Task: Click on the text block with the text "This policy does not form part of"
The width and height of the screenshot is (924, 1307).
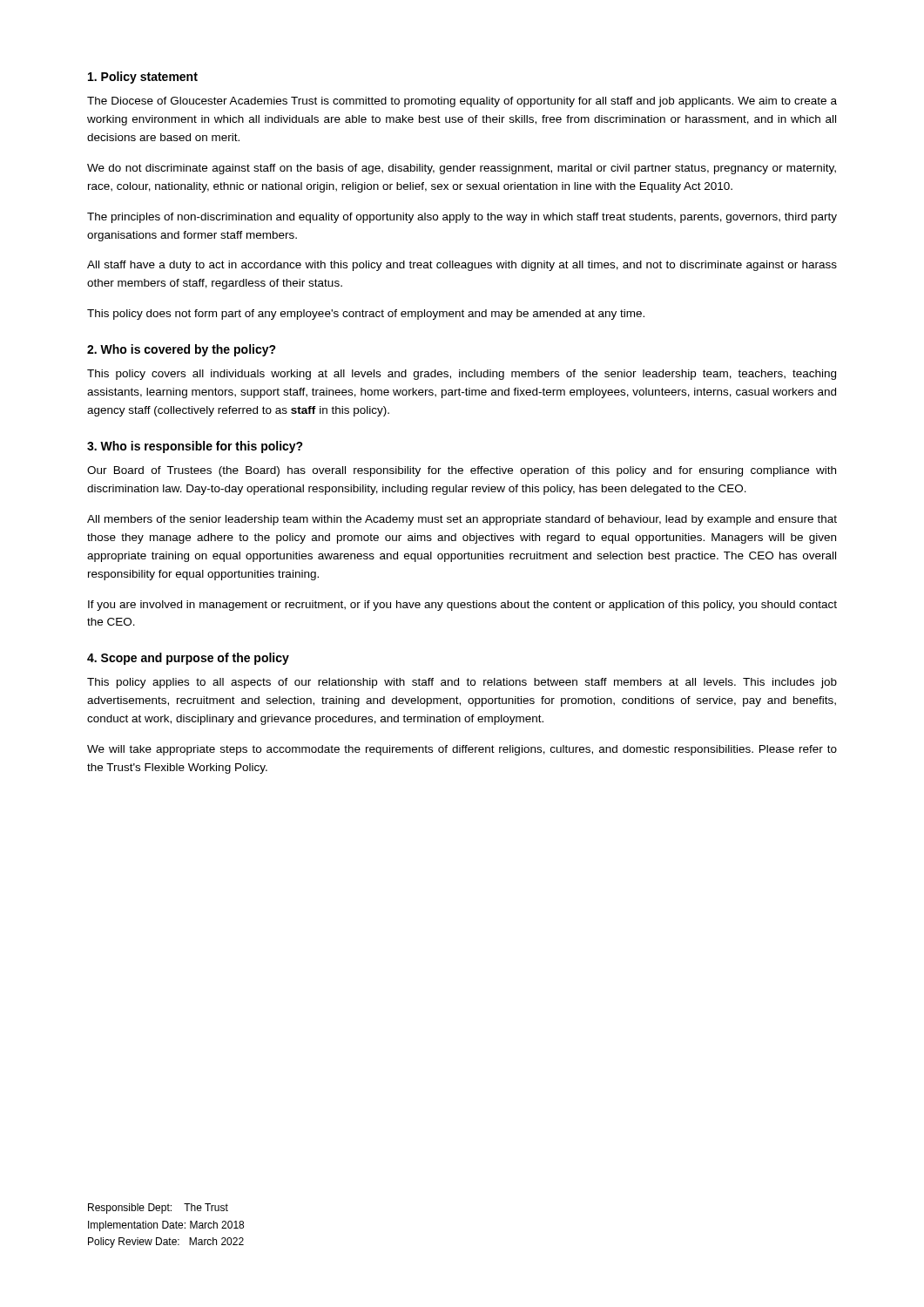Action: tap(366, 314)
